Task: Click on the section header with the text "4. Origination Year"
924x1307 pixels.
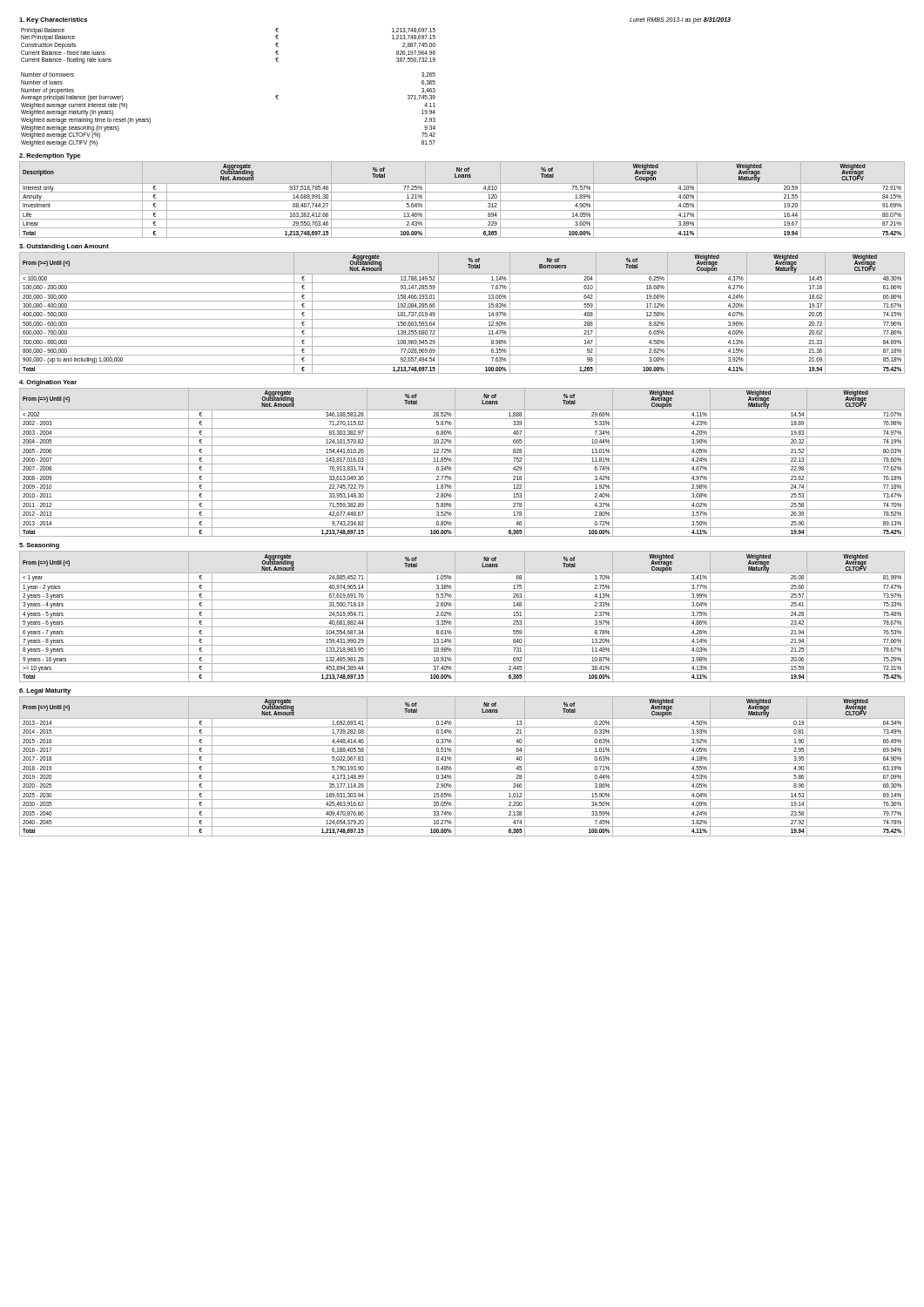Action: [48, 382]
